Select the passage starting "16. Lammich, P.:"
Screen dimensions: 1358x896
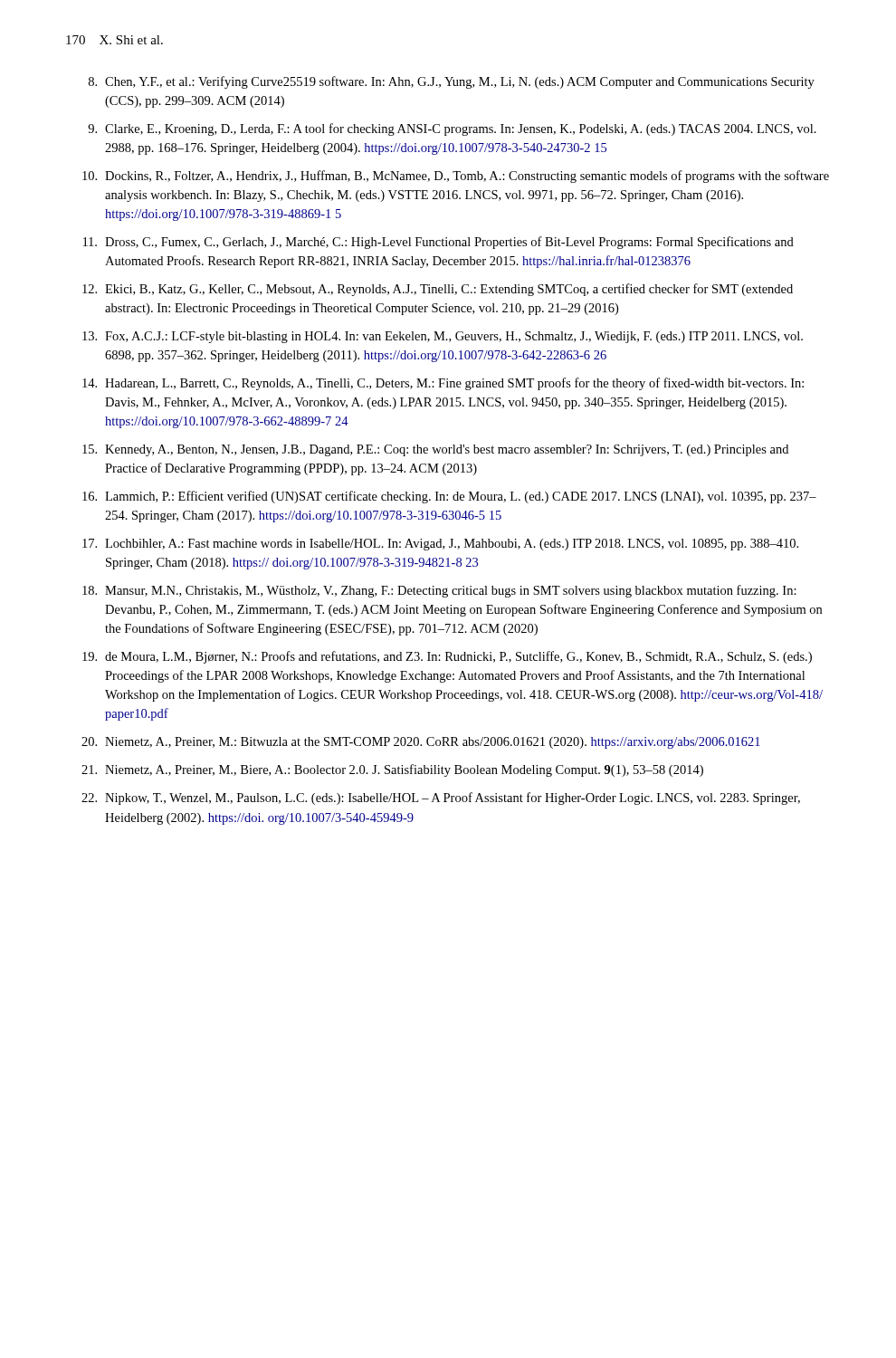(x=448, y=506)
